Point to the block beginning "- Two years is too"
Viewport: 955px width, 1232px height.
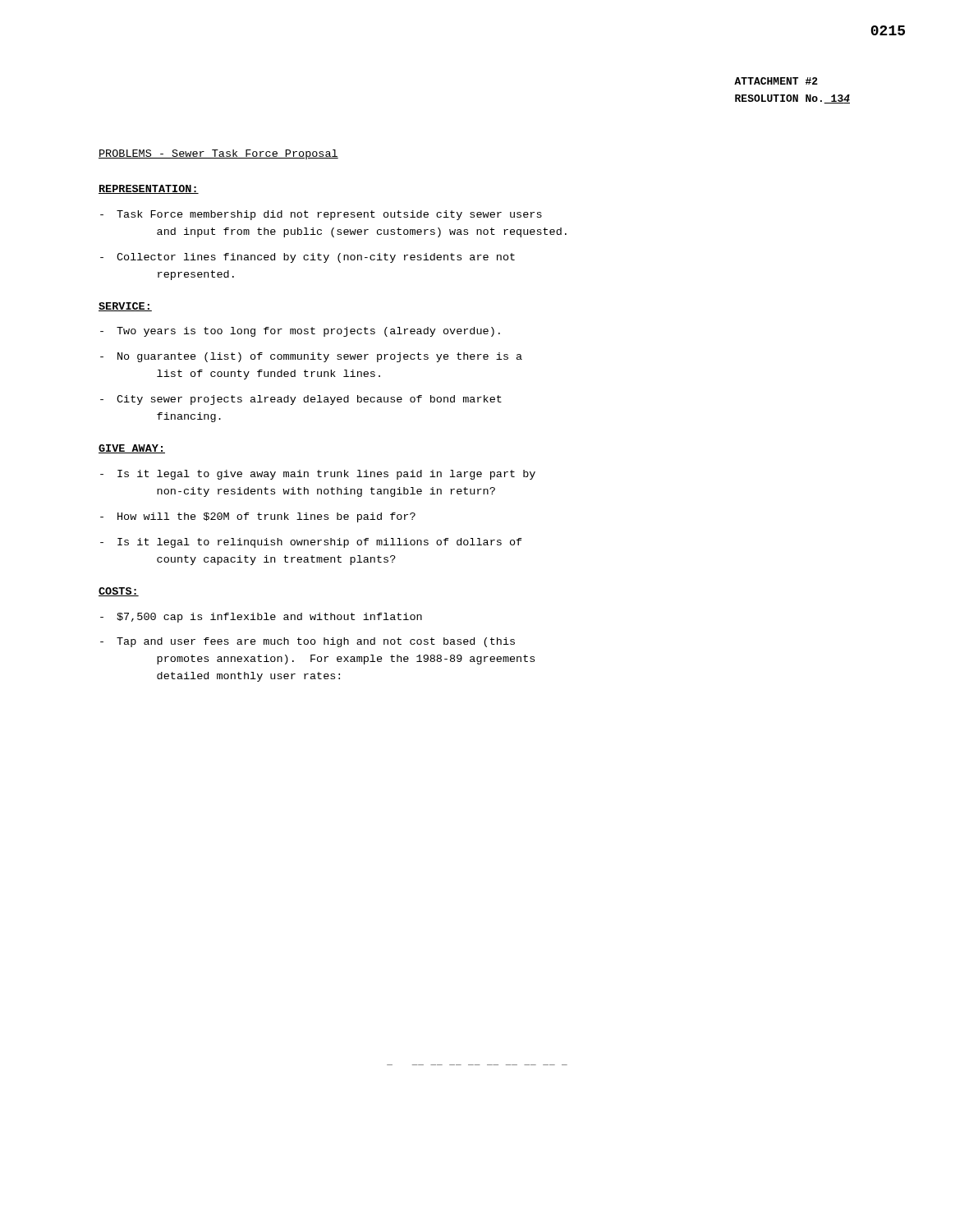(x=300, y=333)
